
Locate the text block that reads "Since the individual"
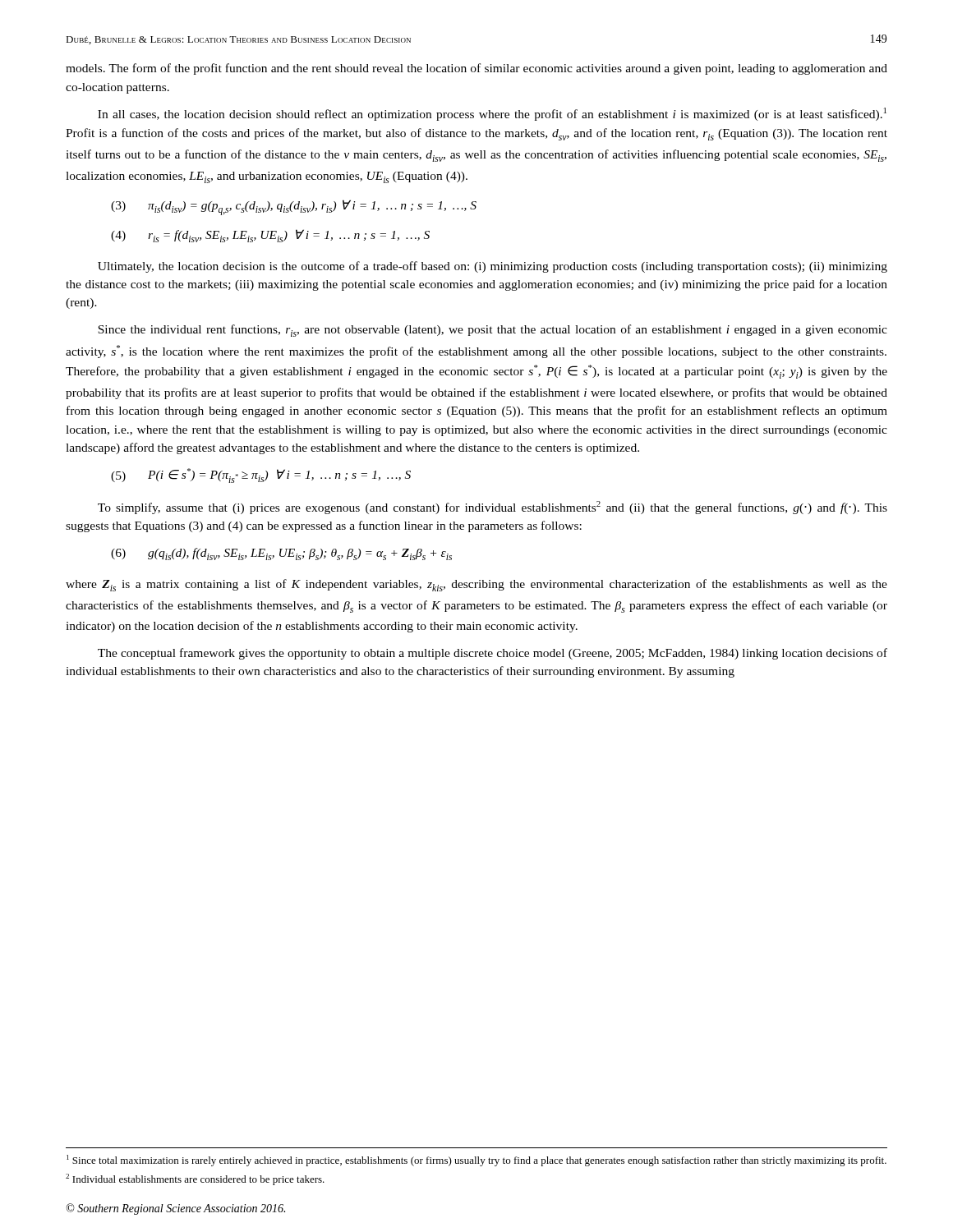(x=476, y=389)
